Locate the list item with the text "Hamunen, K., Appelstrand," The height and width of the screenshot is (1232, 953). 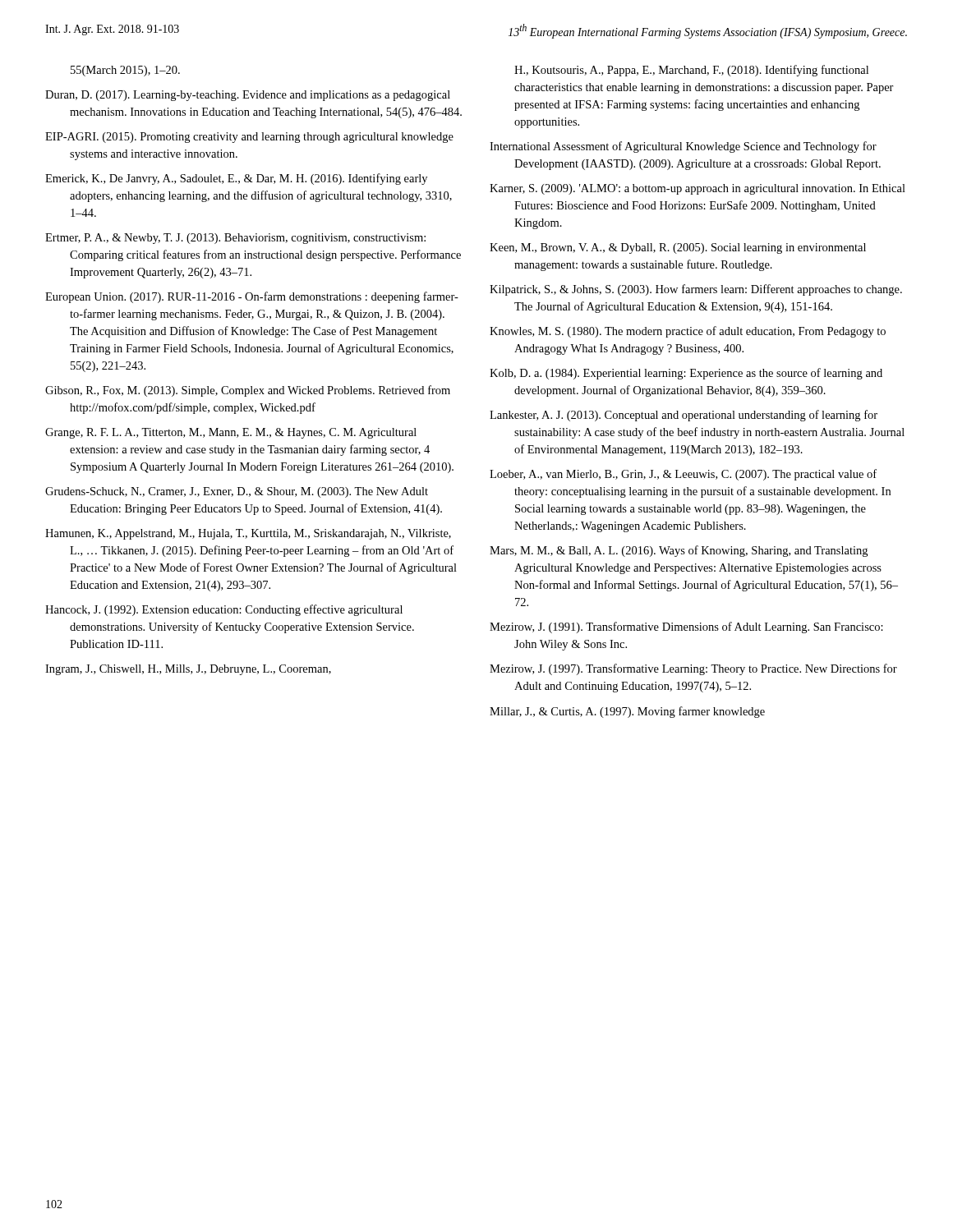(x=251, y=559)
